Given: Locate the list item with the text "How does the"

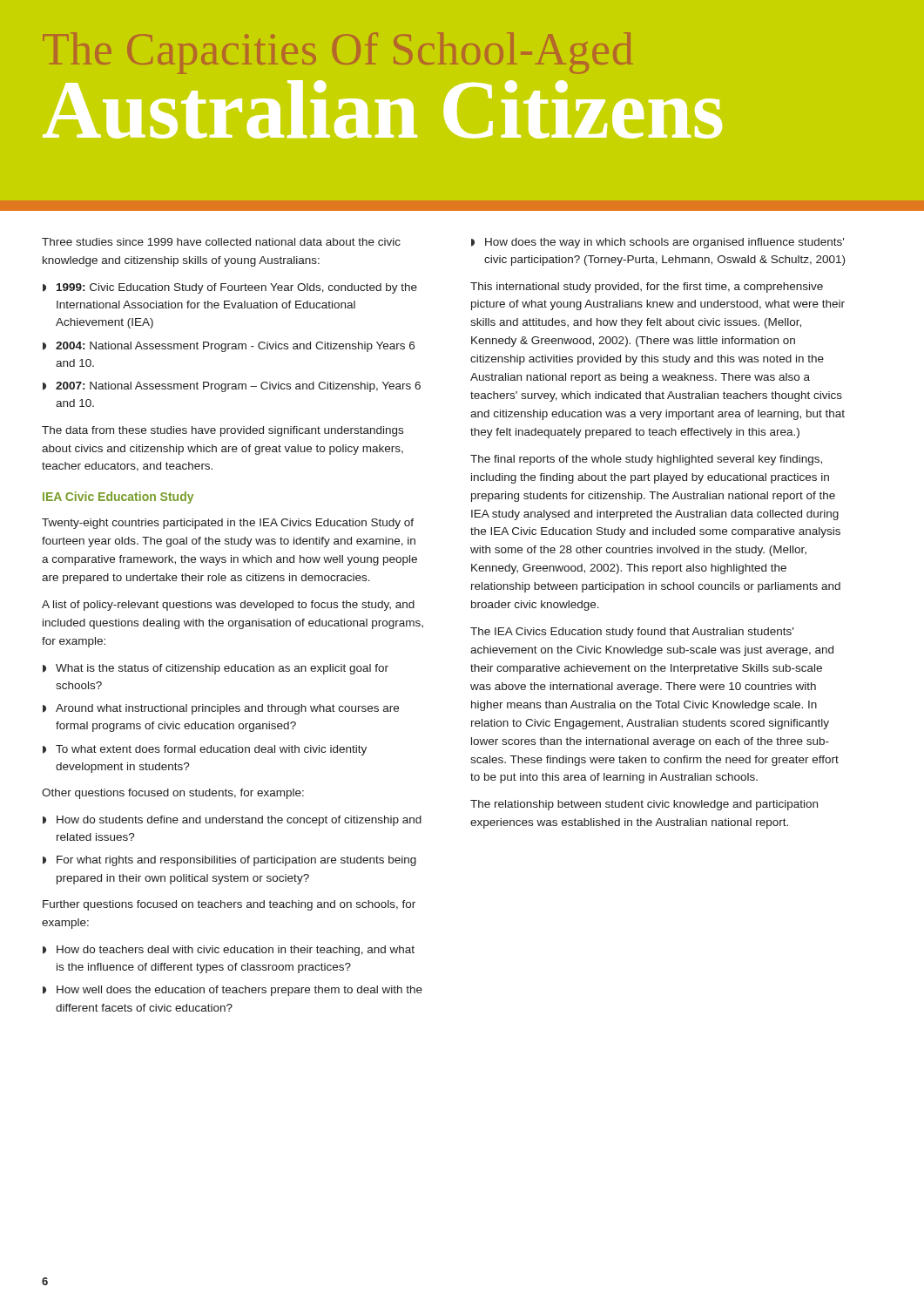Looking at the screenshot, I should pyautogui.click(x=665, y=251).
